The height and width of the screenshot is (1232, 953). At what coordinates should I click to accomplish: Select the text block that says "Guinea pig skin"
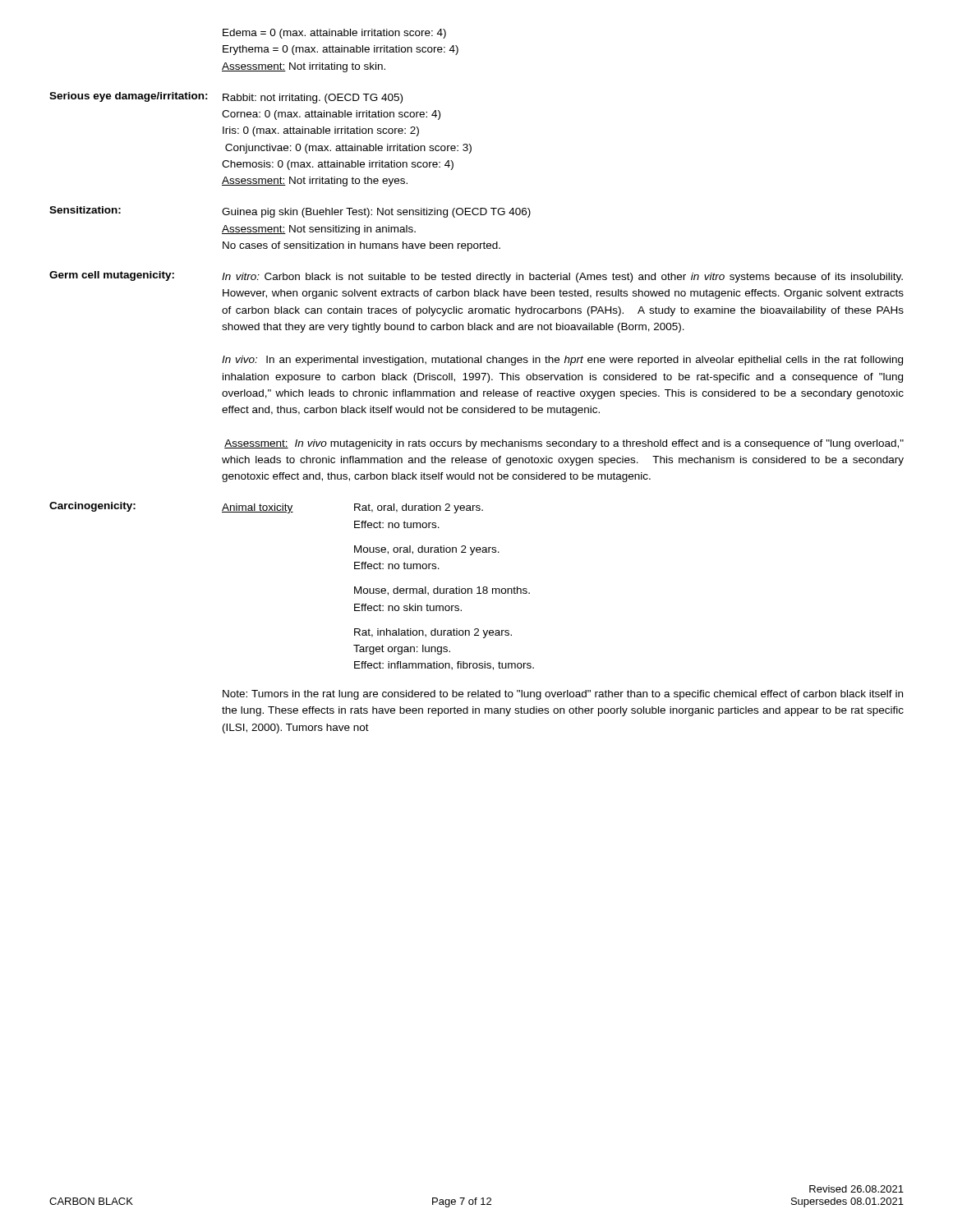point(376,228)
